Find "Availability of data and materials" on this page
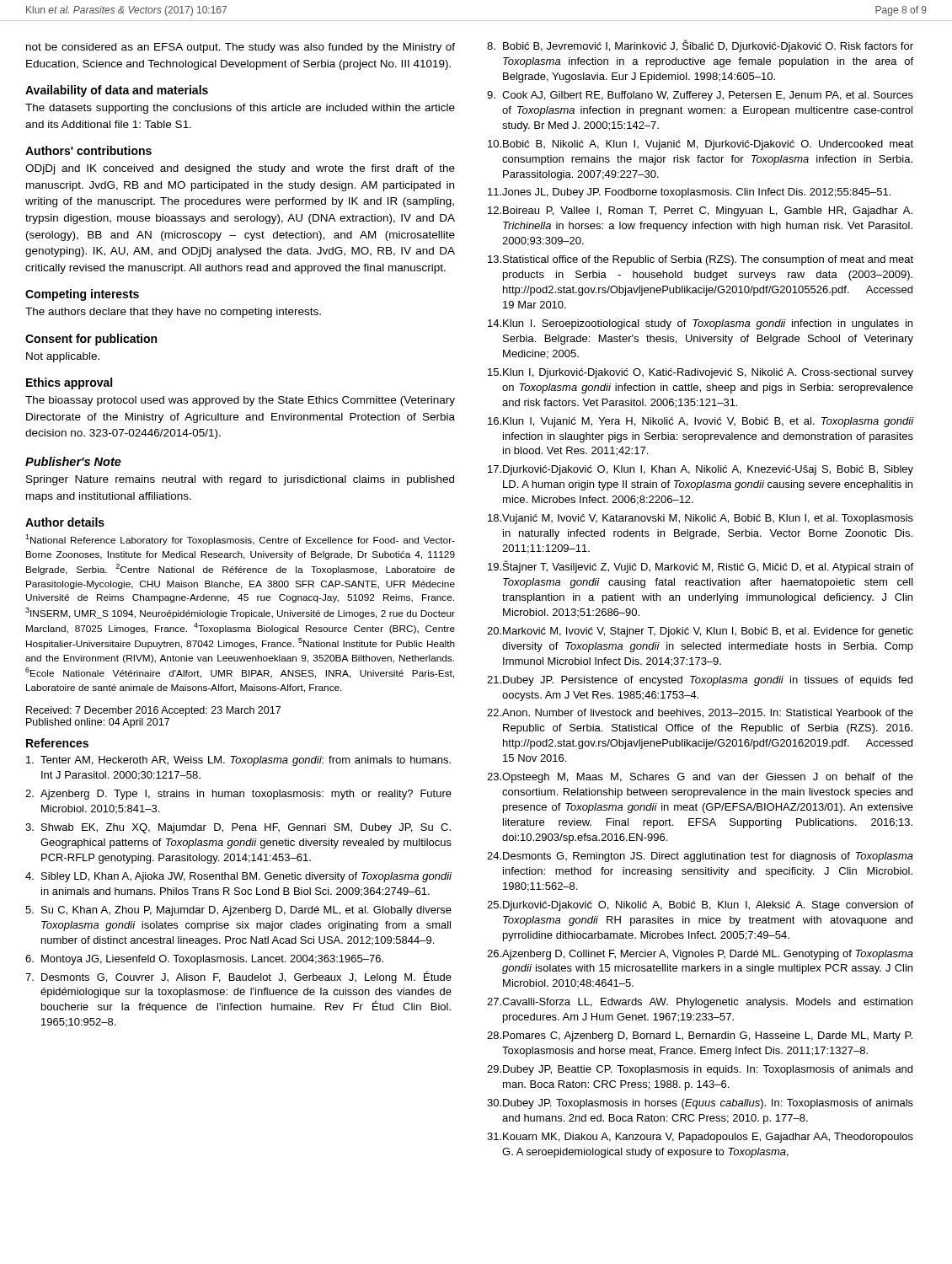This screenshot has width=952, height=1264. point(117,90)
